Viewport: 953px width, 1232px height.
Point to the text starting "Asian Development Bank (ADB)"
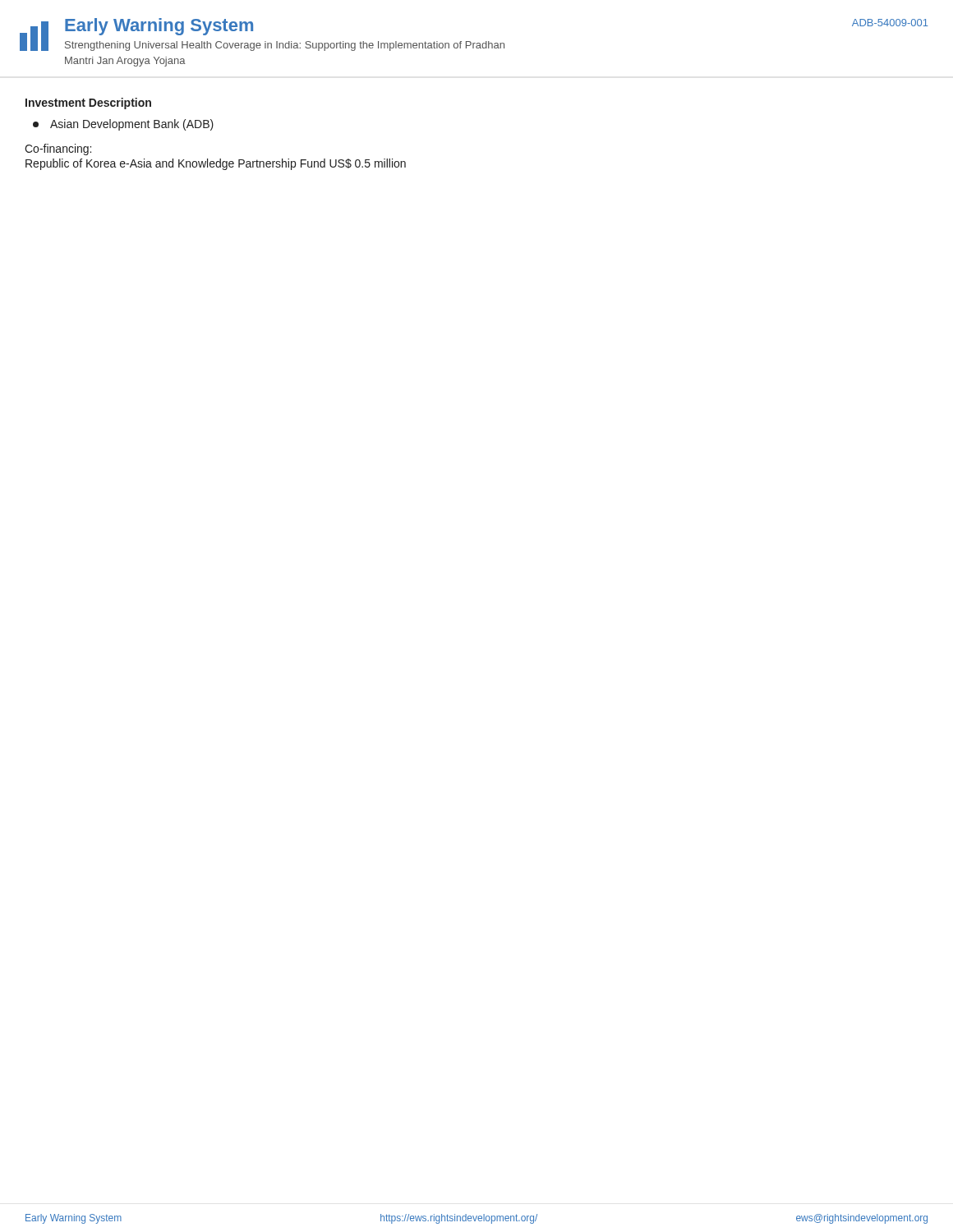click(123, 124)
